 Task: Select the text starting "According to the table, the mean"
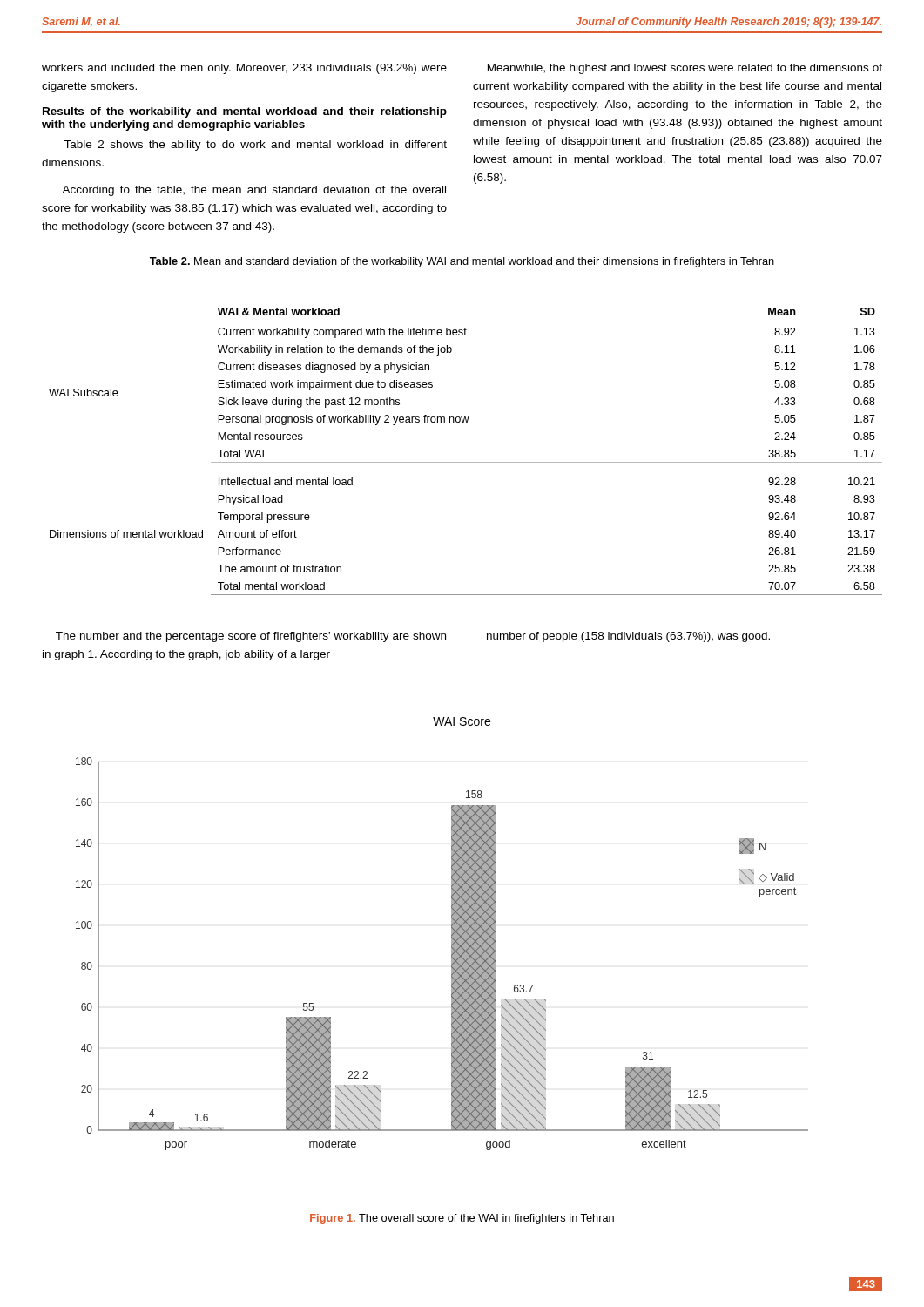244,207
